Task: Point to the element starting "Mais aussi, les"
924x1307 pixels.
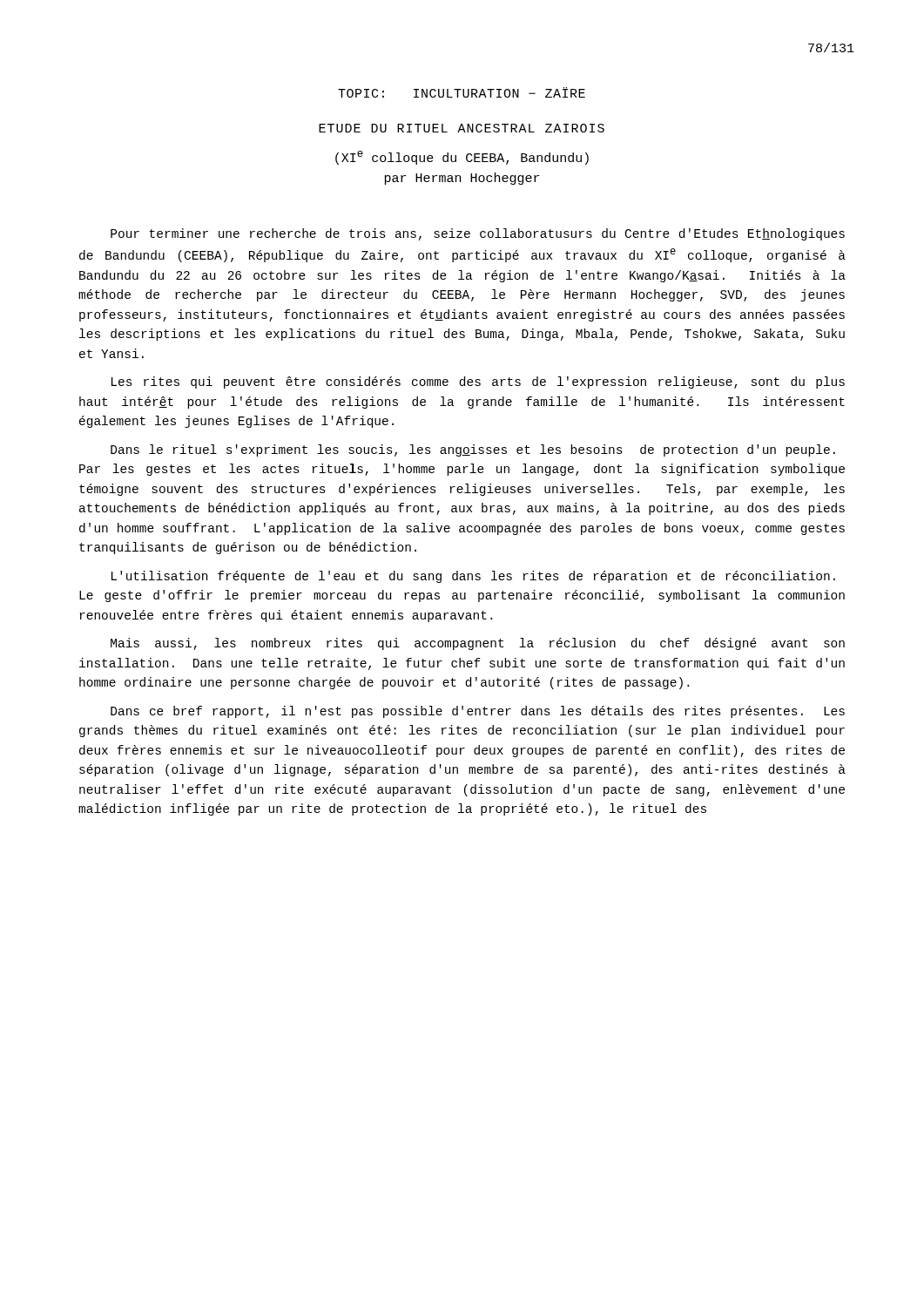Action: [462, 664]
